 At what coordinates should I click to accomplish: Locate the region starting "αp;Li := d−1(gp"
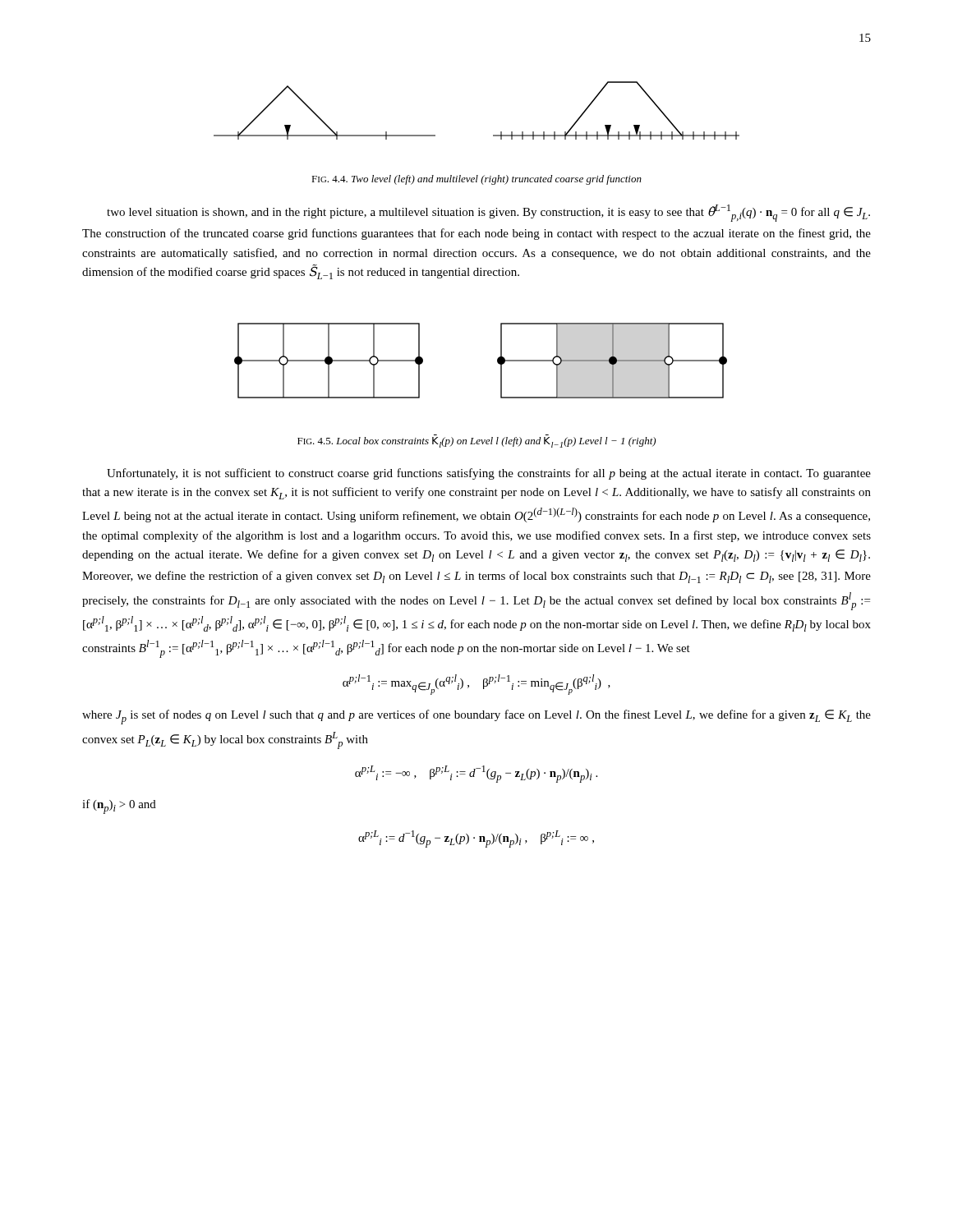click(476, 838)
